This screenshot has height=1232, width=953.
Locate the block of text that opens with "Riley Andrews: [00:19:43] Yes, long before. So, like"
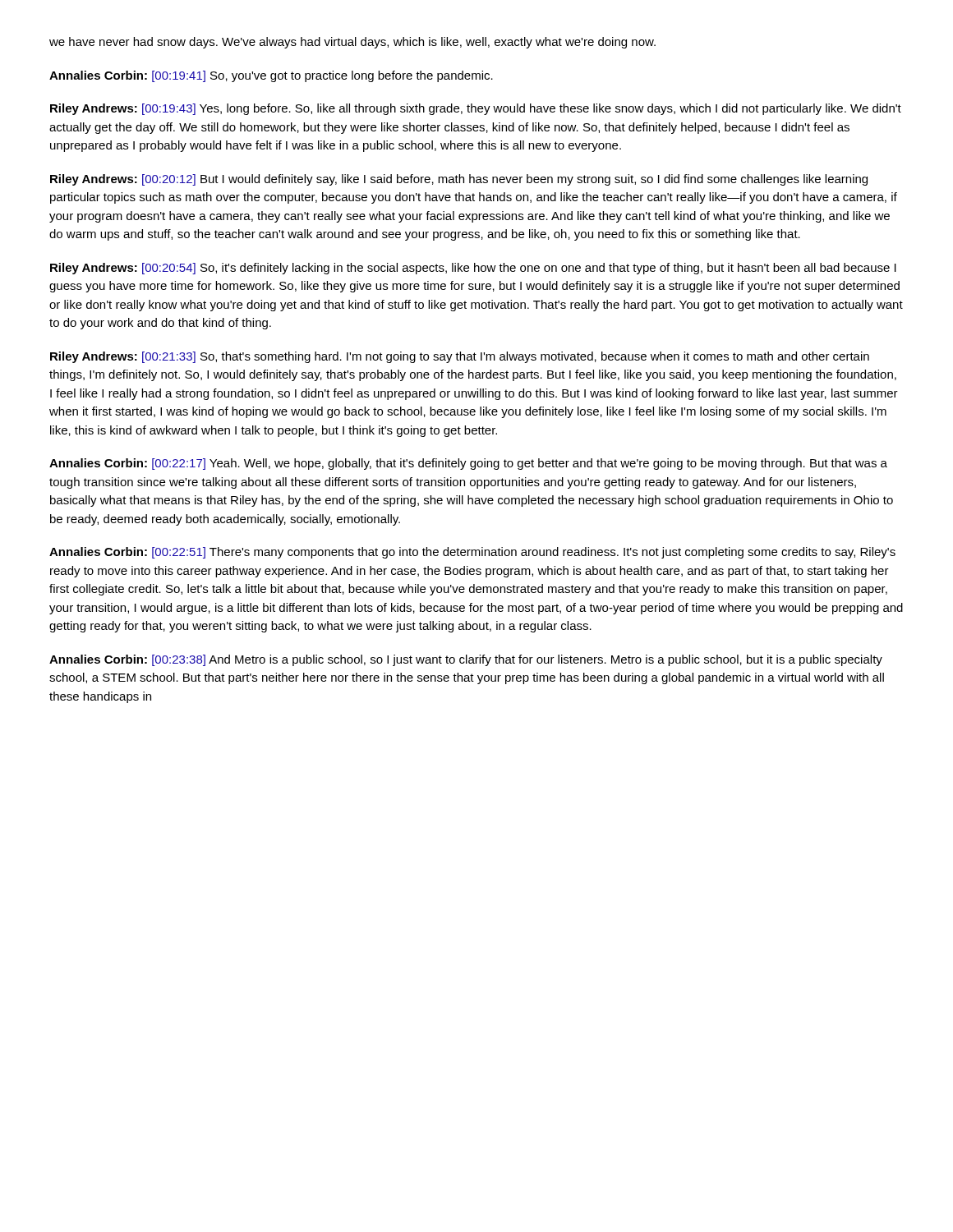coord(475,126)
